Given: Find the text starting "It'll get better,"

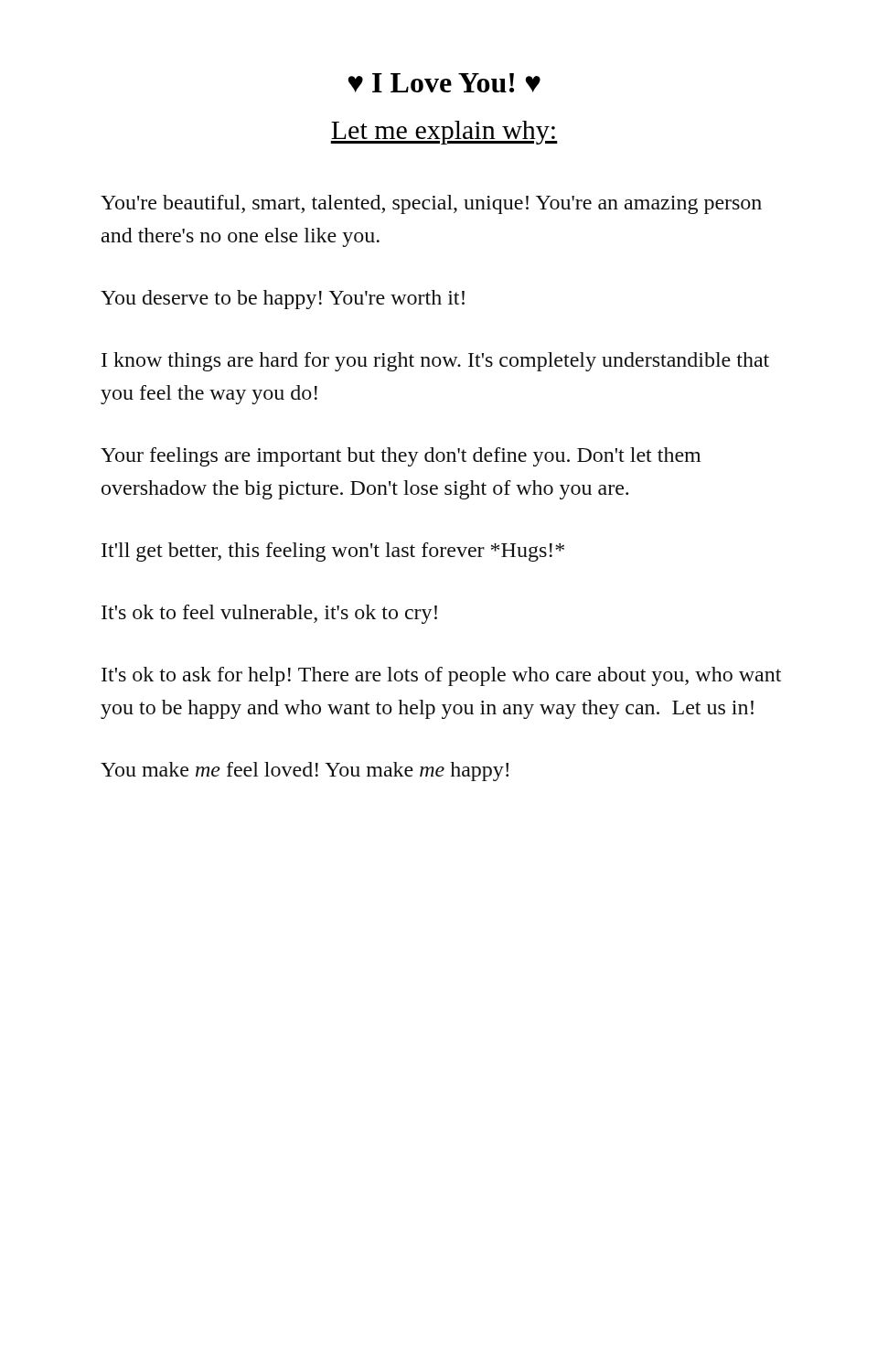Looking at the screenshot, I should click(x=333, y=549).
